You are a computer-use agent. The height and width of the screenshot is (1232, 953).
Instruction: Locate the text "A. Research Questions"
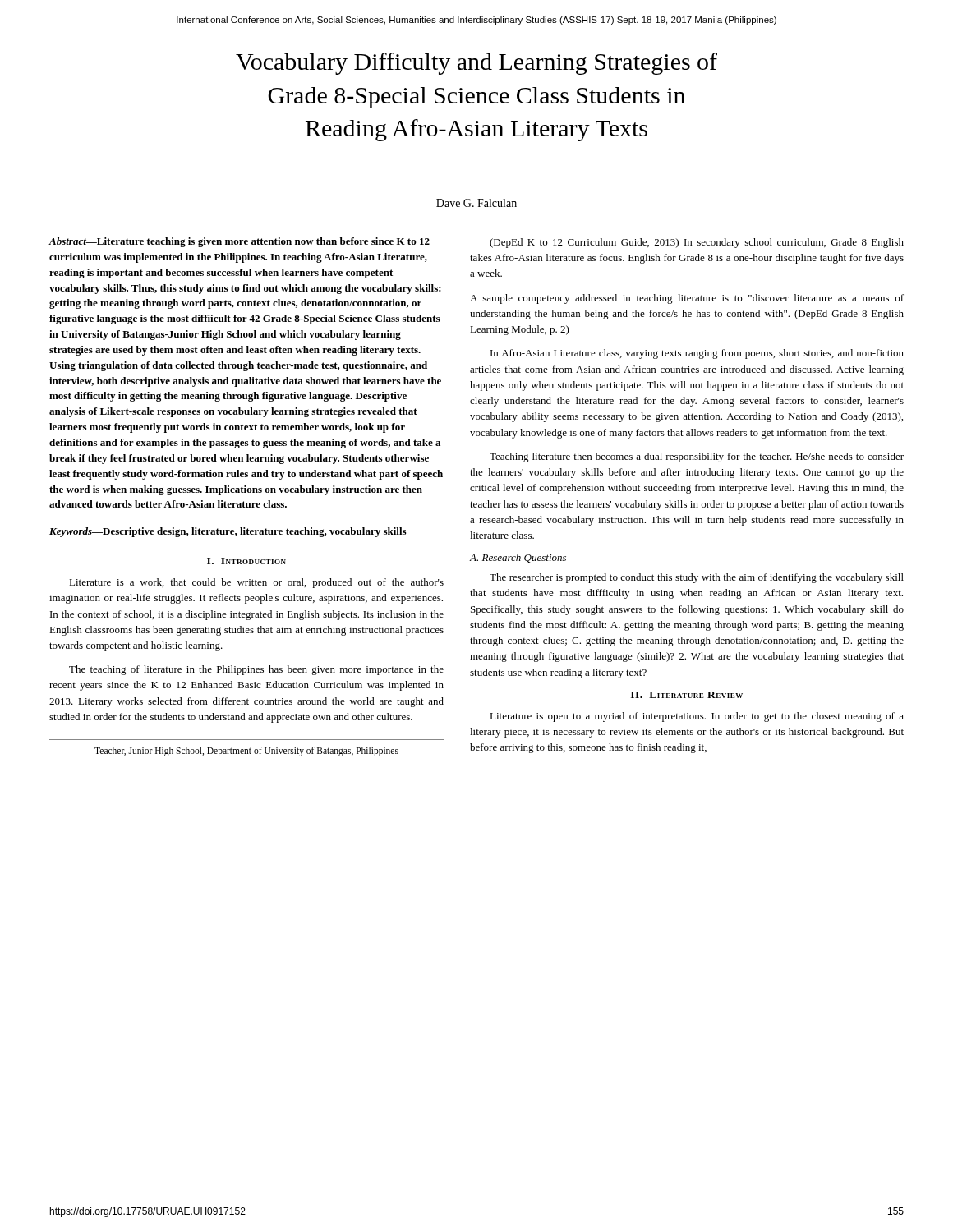(518, 557)
